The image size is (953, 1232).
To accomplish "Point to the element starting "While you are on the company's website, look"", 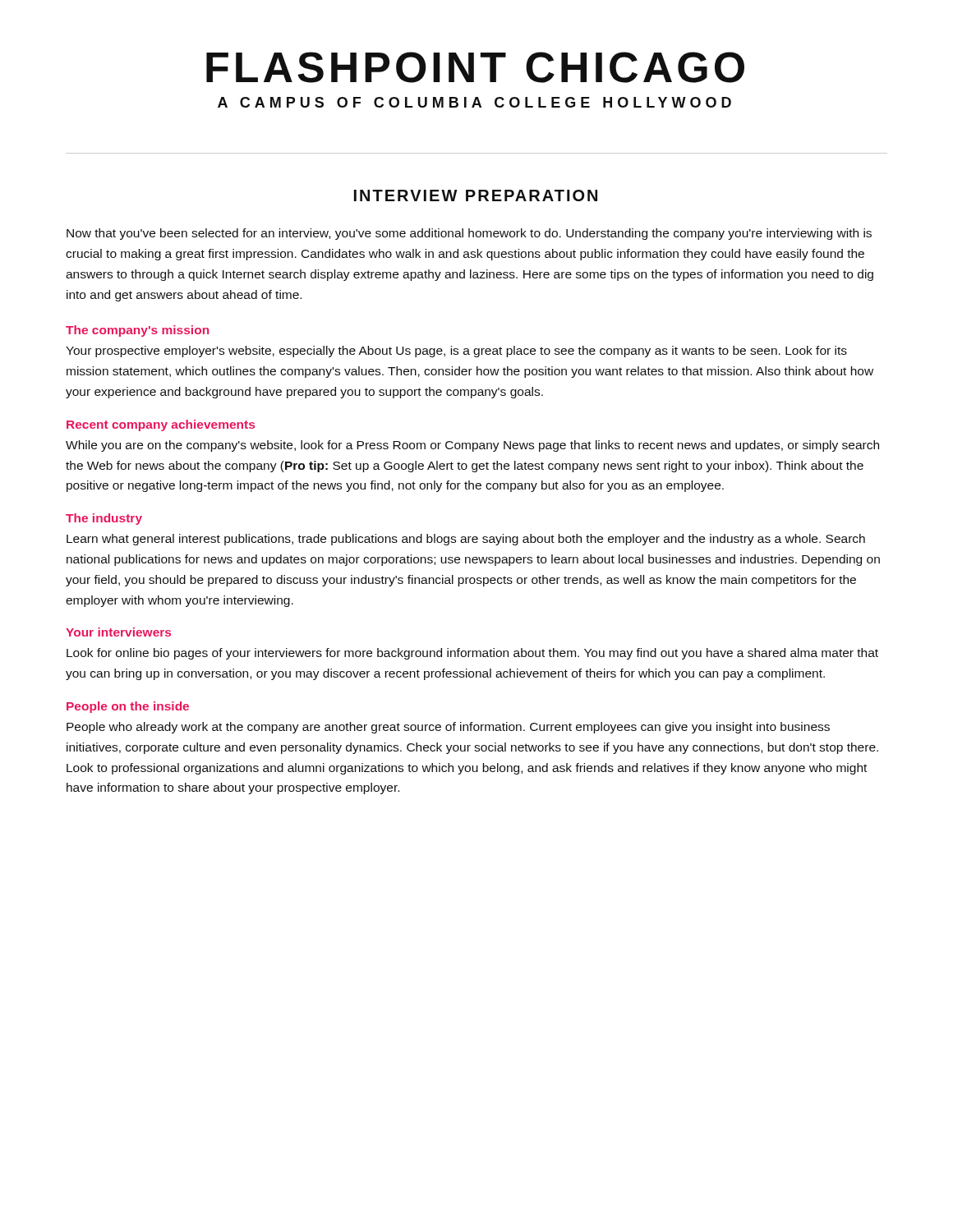I will [x=473, y=465].
